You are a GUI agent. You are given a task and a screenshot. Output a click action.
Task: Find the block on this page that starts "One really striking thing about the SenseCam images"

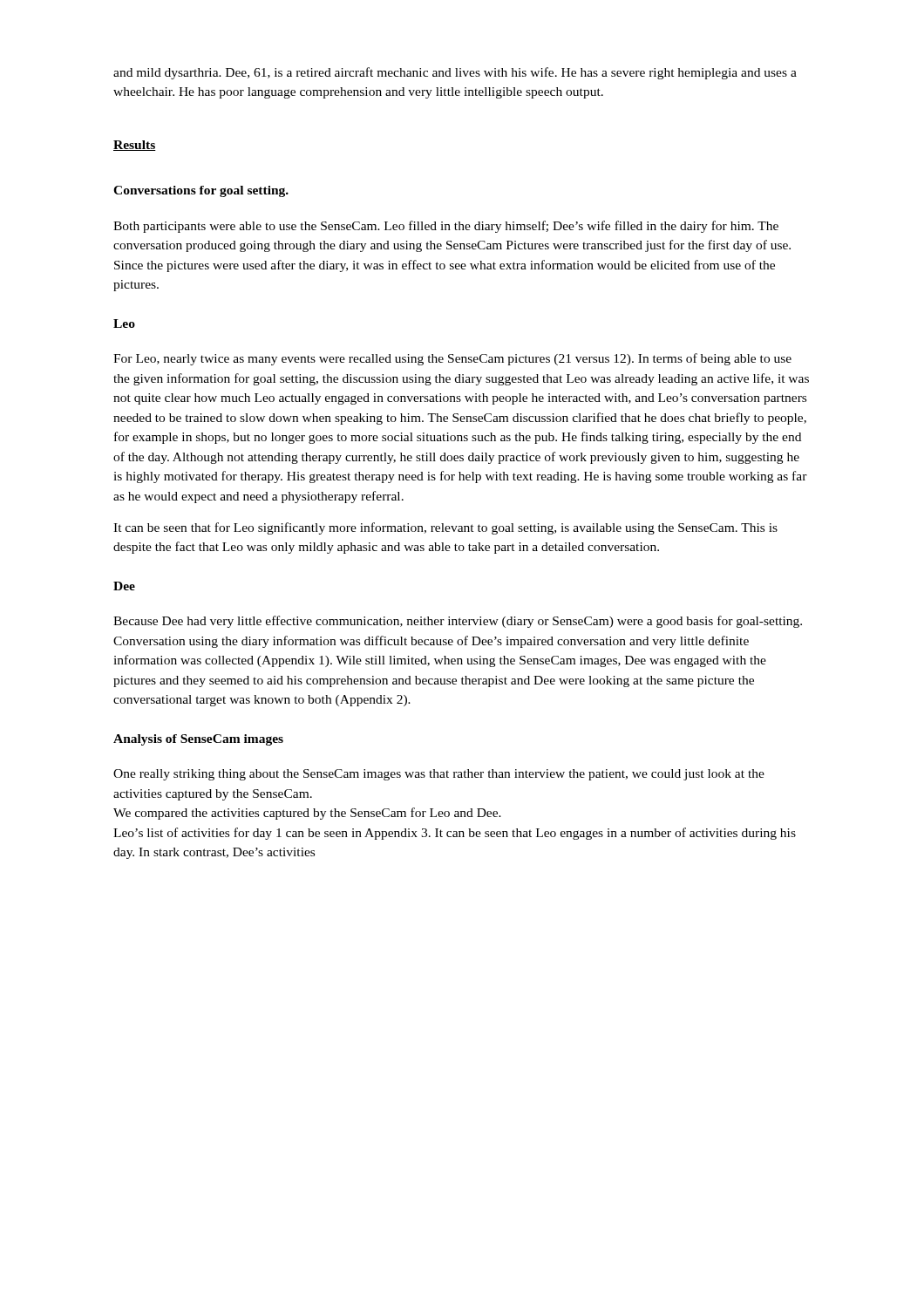[462, 813]
